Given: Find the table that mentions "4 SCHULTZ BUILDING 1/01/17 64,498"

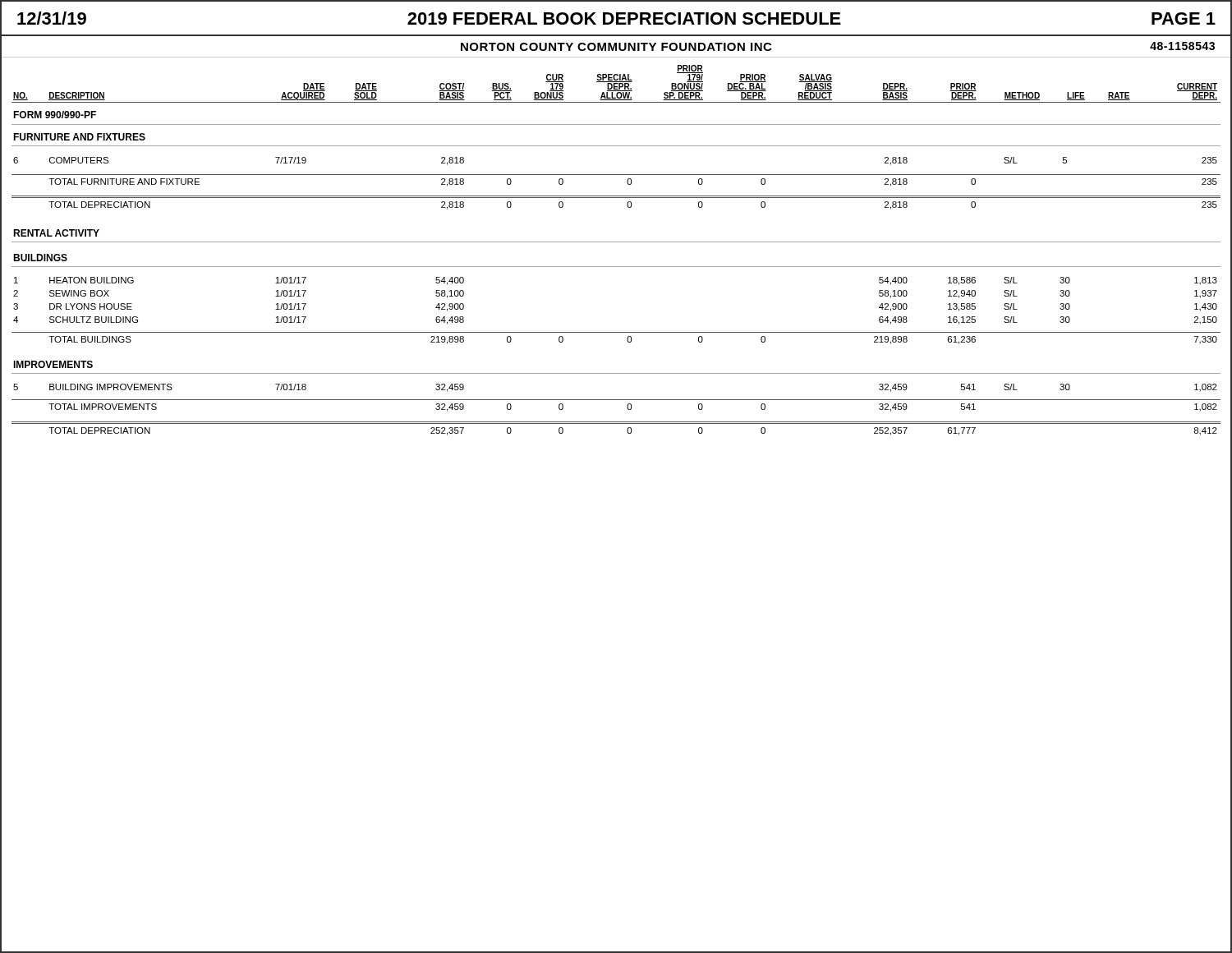Looking at the screenshot, I should tap(616, 320).
